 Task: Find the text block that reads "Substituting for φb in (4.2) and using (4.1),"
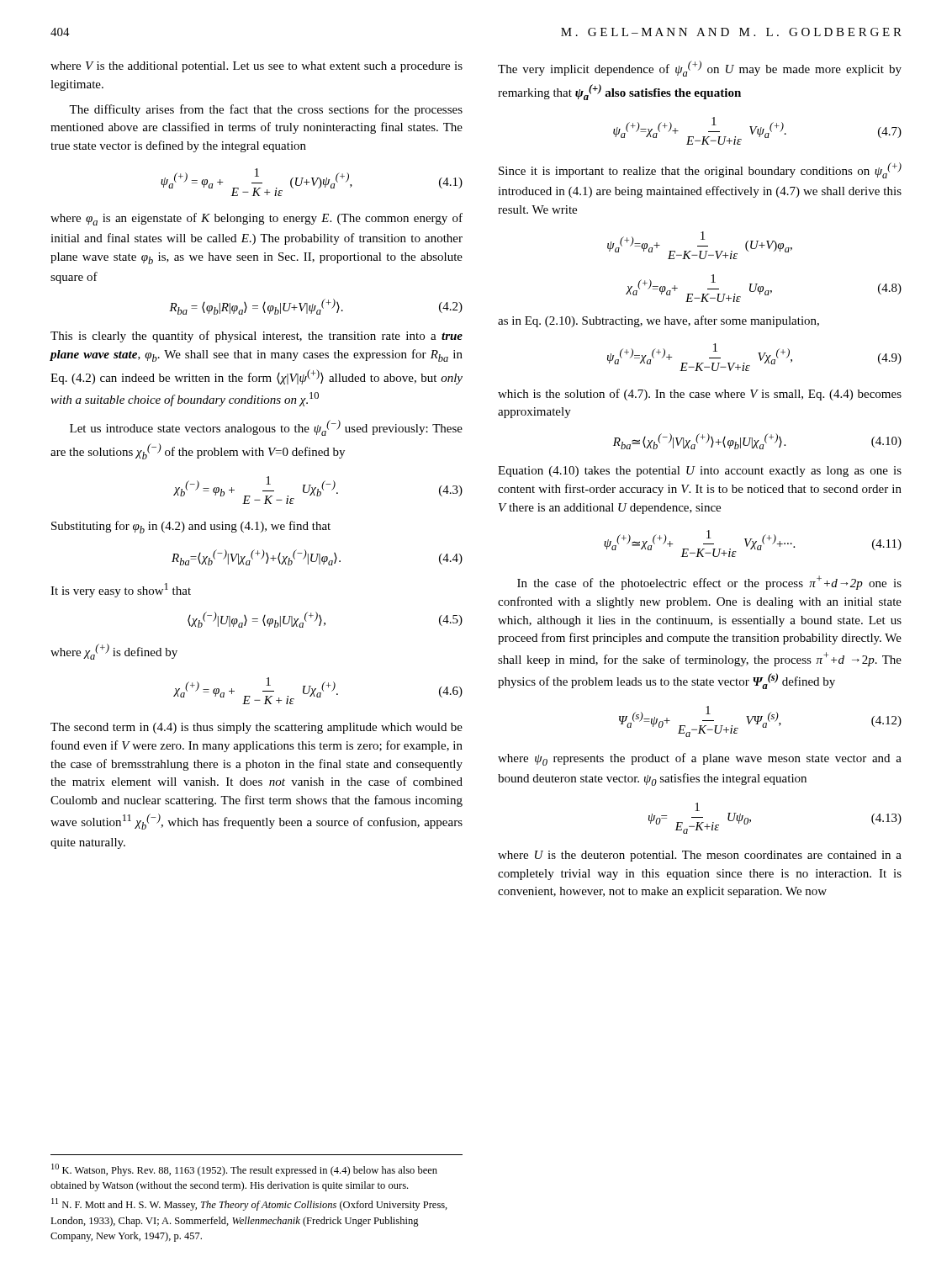[191, 528]
